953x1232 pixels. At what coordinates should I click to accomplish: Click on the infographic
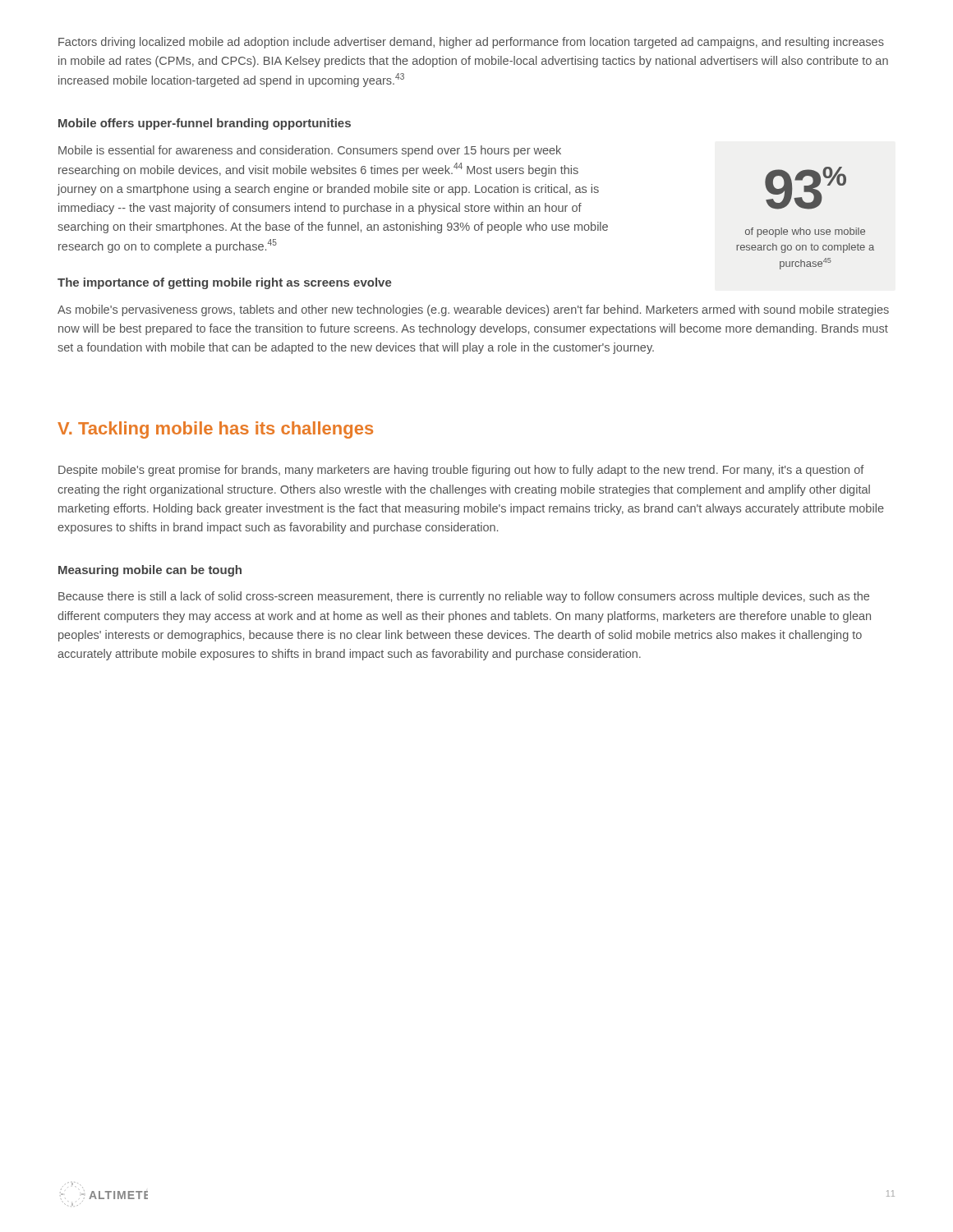coord(805,216)
